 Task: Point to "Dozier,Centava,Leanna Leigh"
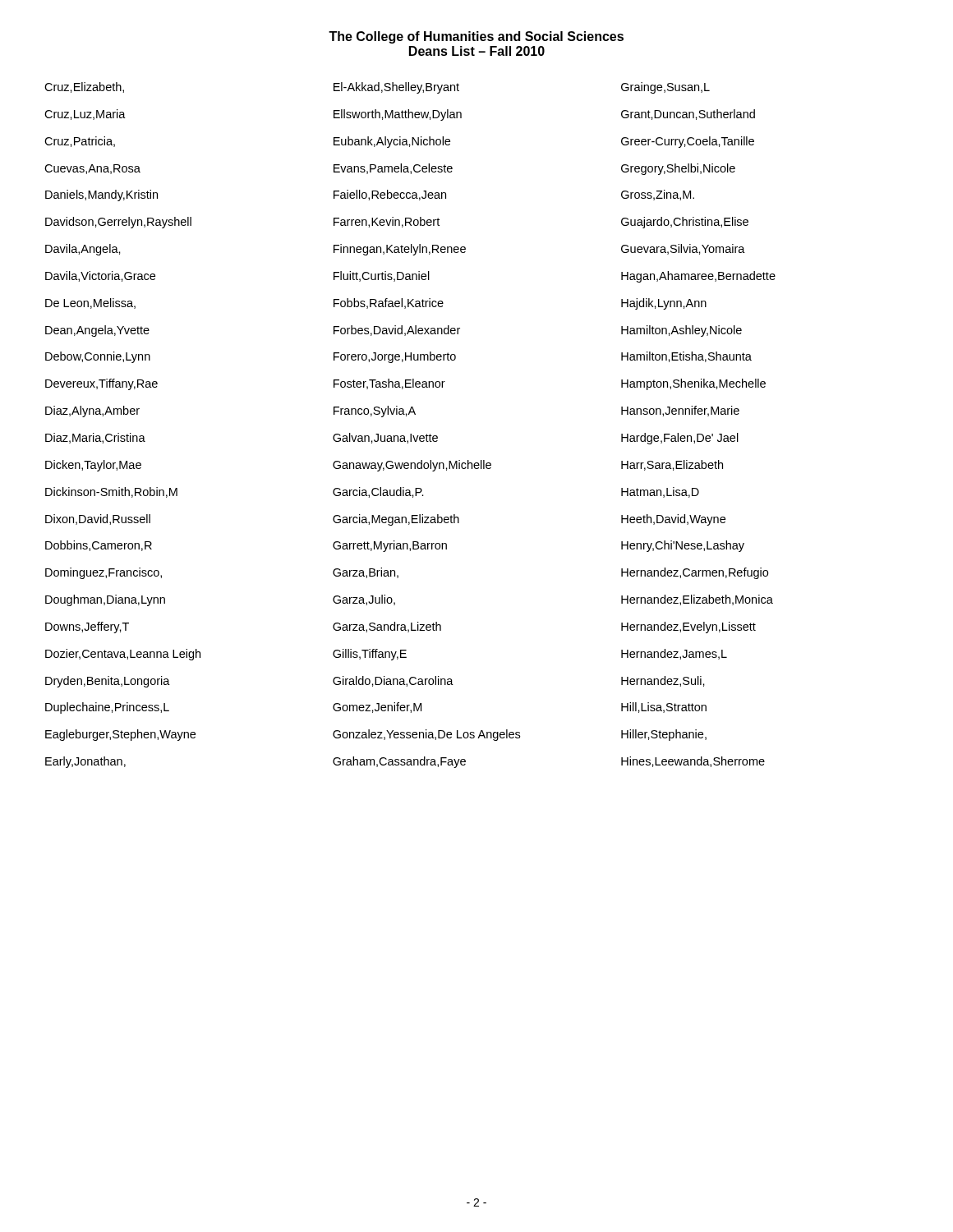(x=123, y=654)
